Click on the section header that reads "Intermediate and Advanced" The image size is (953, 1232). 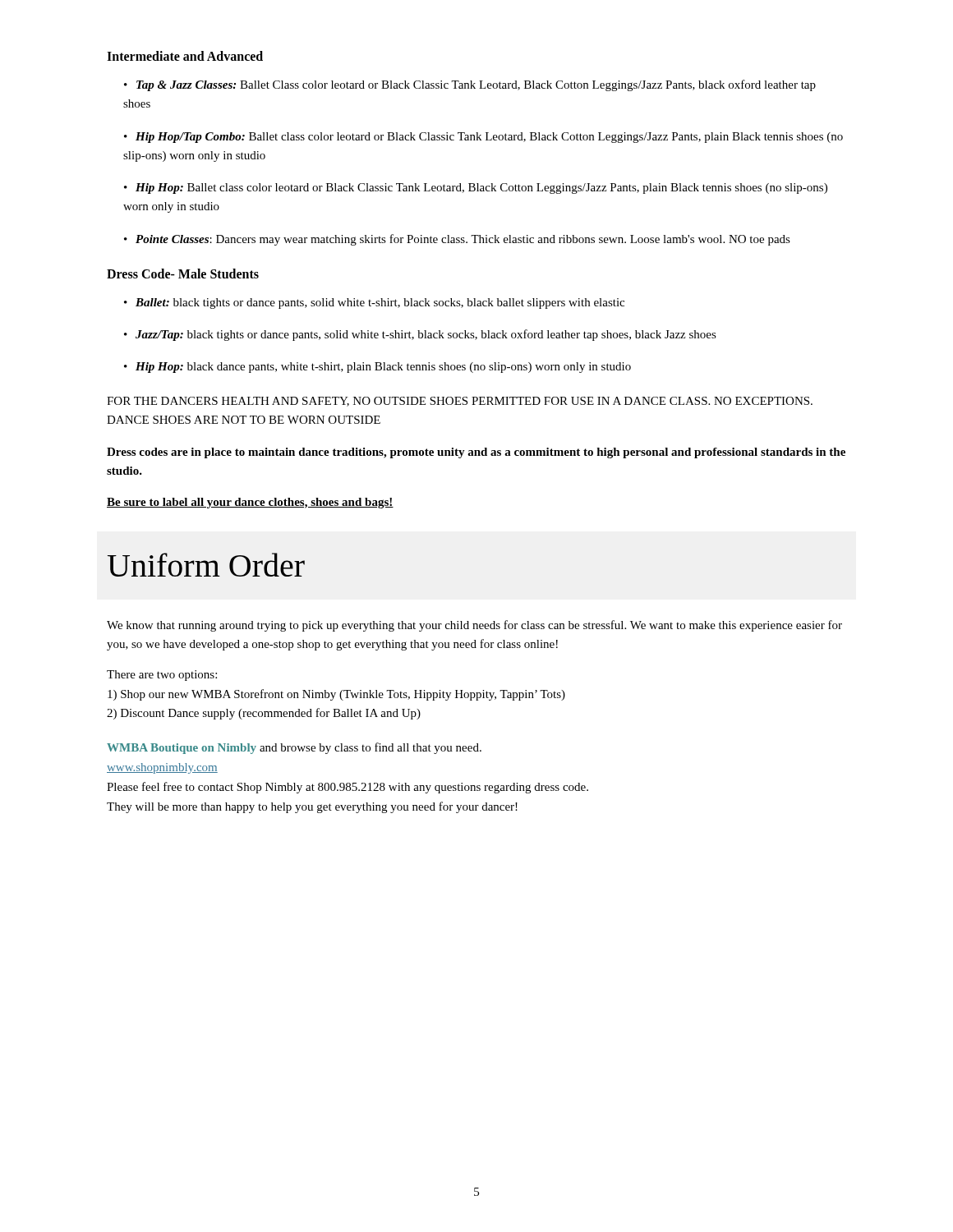point(185,56)
